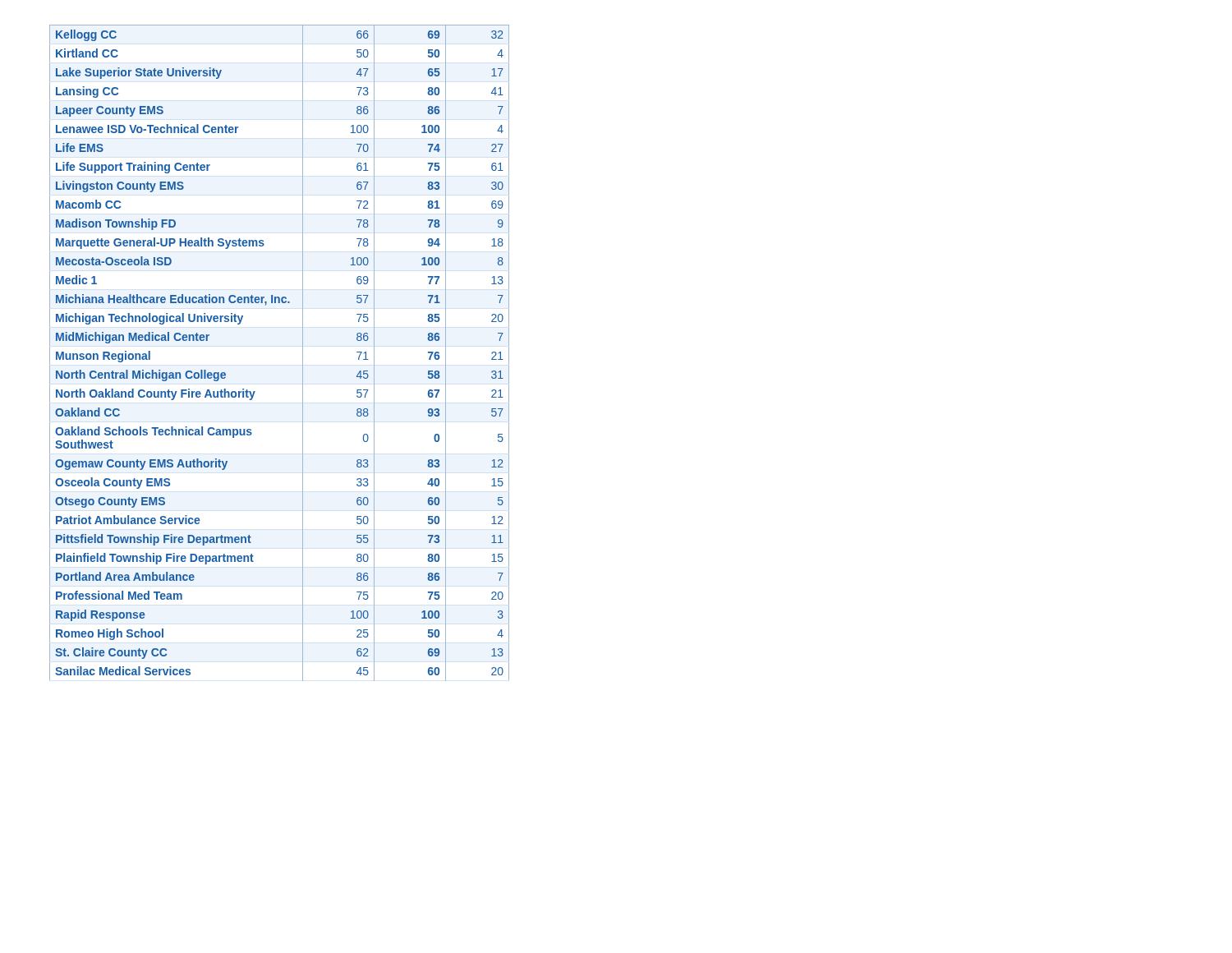Select the table that reads "Kellogg CC"
Viewport: 1232px width, 953px height.
[x=279, y=353]
